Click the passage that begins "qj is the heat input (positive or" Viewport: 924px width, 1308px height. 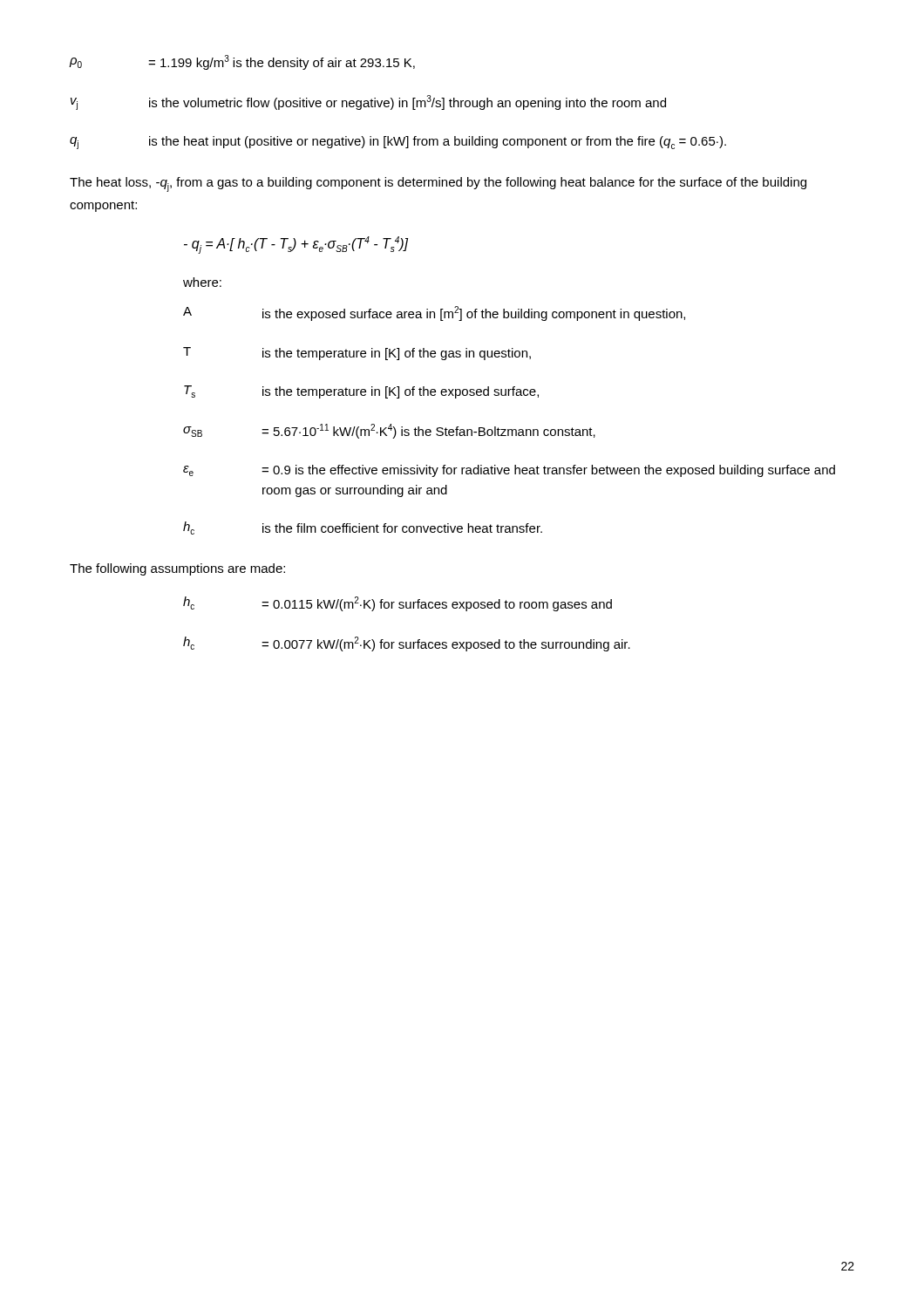point(462,142)
